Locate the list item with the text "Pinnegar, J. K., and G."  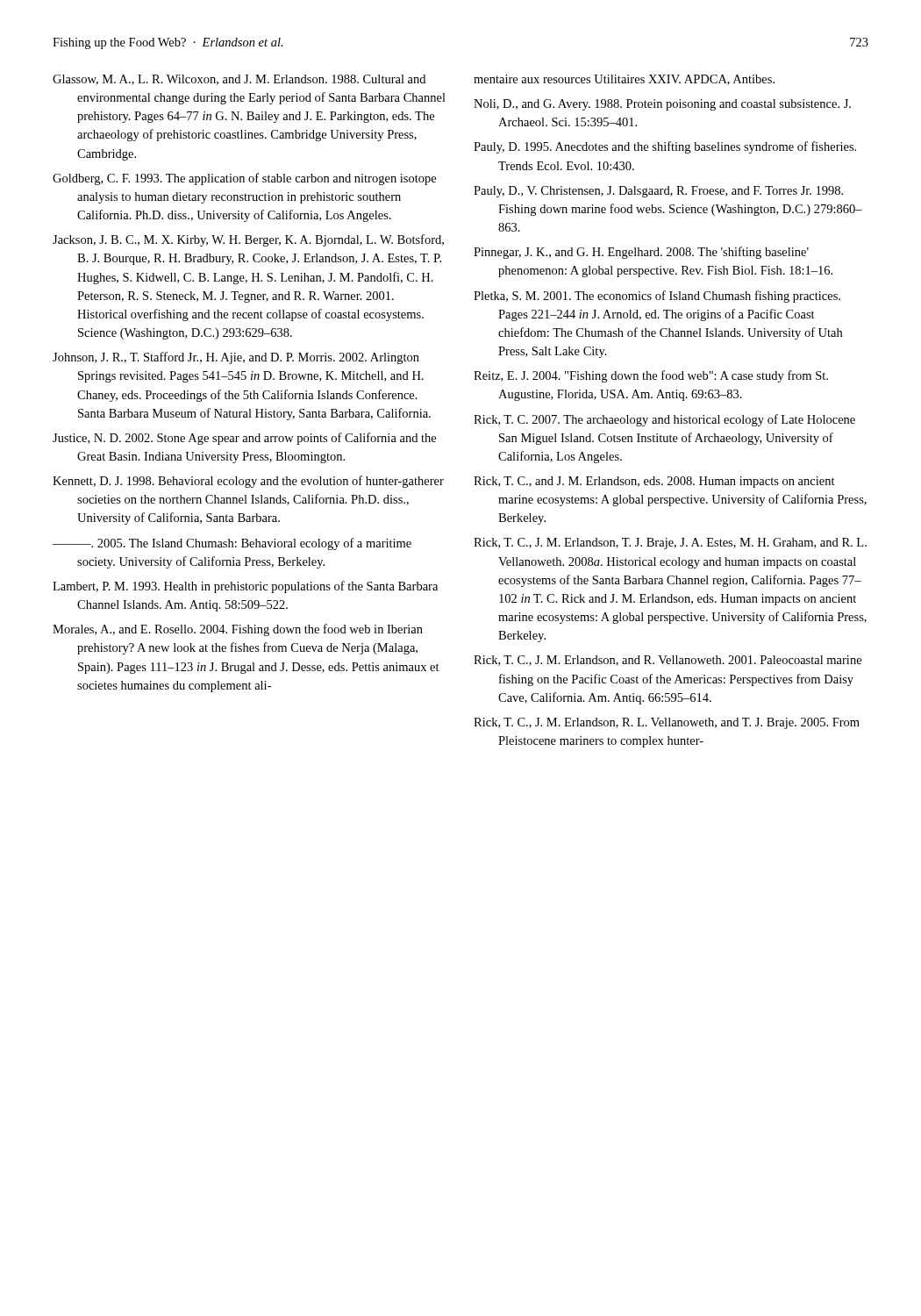click(654, 261)
